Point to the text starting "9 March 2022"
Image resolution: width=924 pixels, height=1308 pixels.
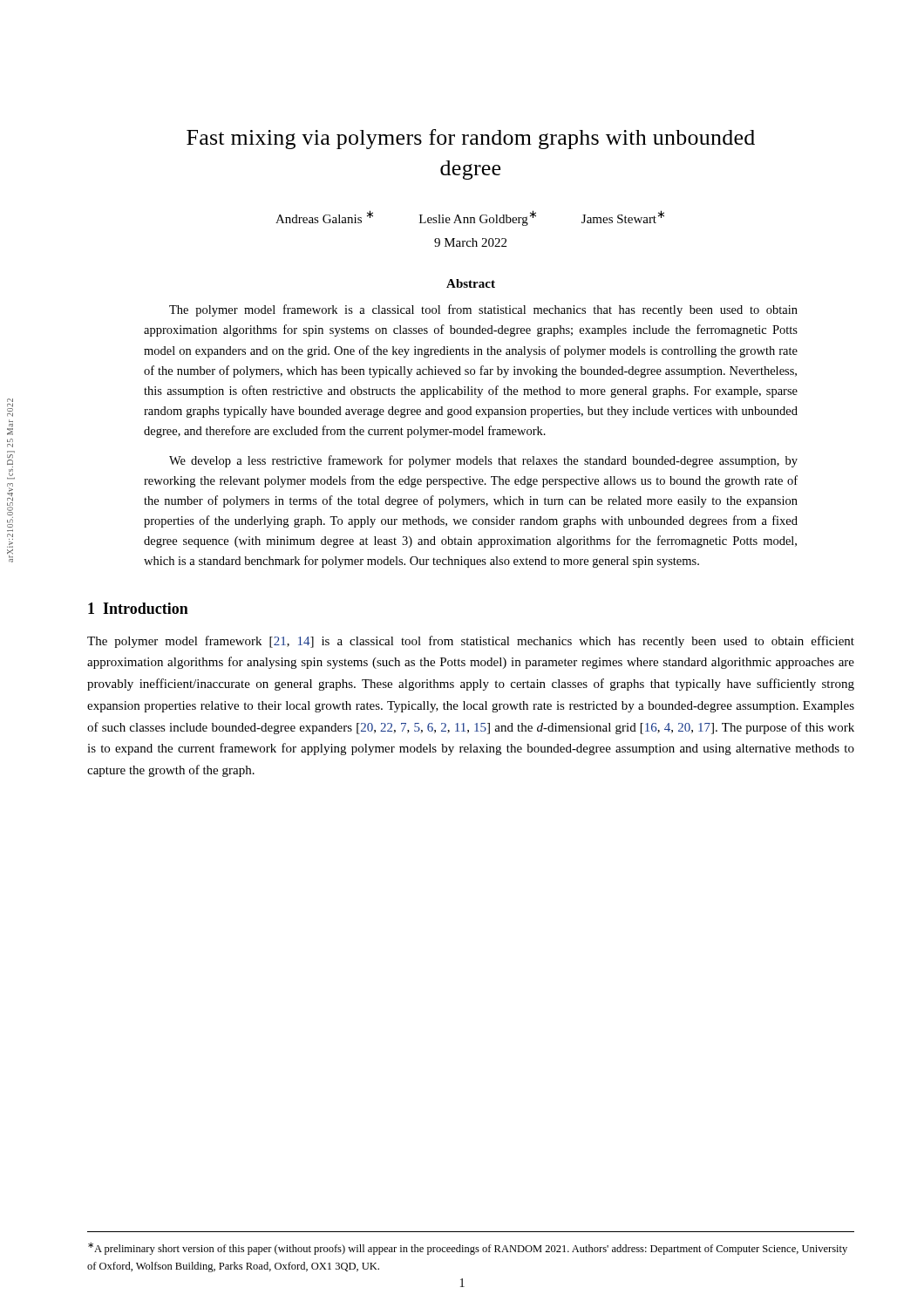coord(471,243)
